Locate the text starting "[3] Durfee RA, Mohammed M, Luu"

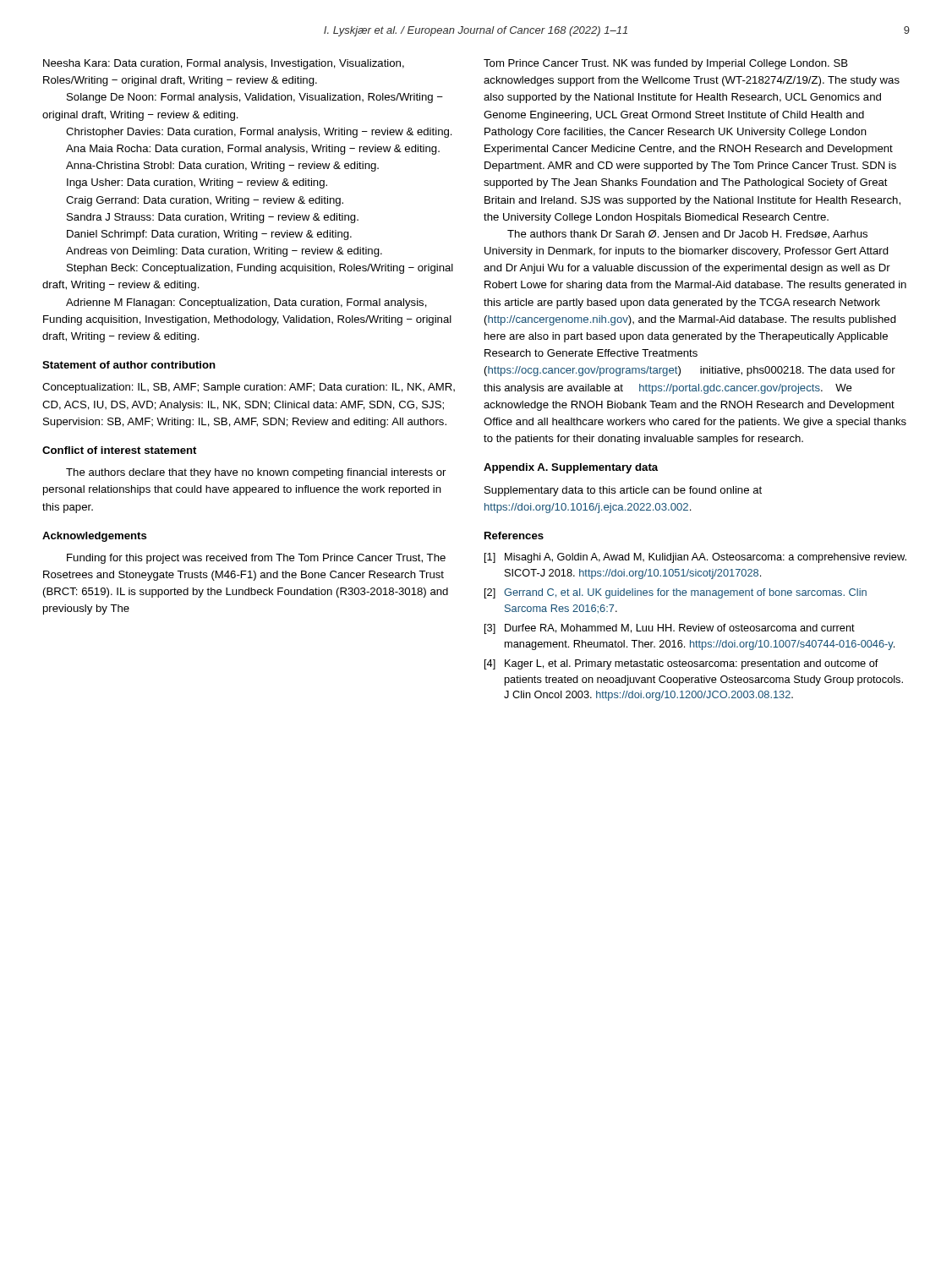tap(697, 636)
